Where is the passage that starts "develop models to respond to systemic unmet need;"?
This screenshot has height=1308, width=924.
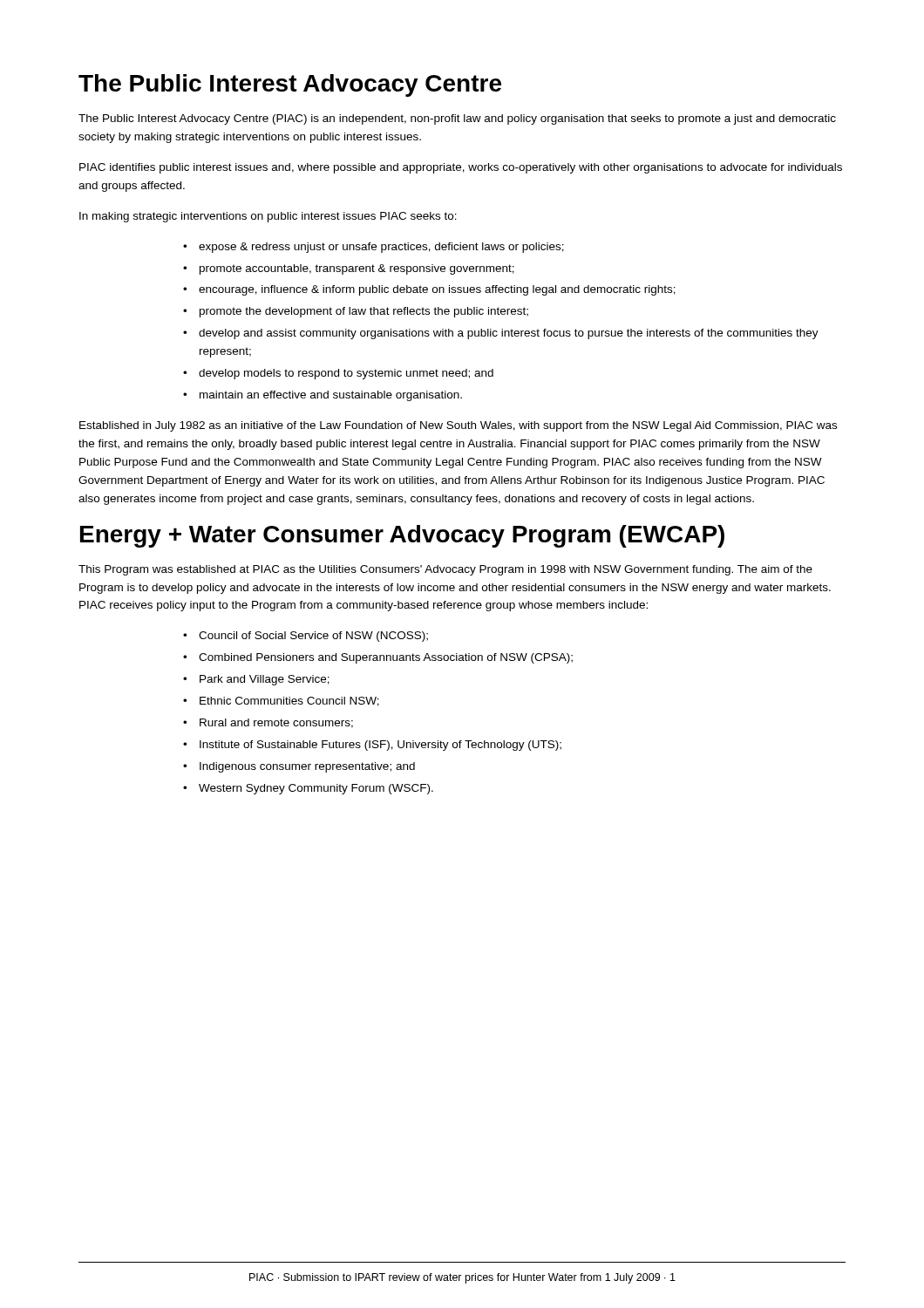tap(346, 373)
